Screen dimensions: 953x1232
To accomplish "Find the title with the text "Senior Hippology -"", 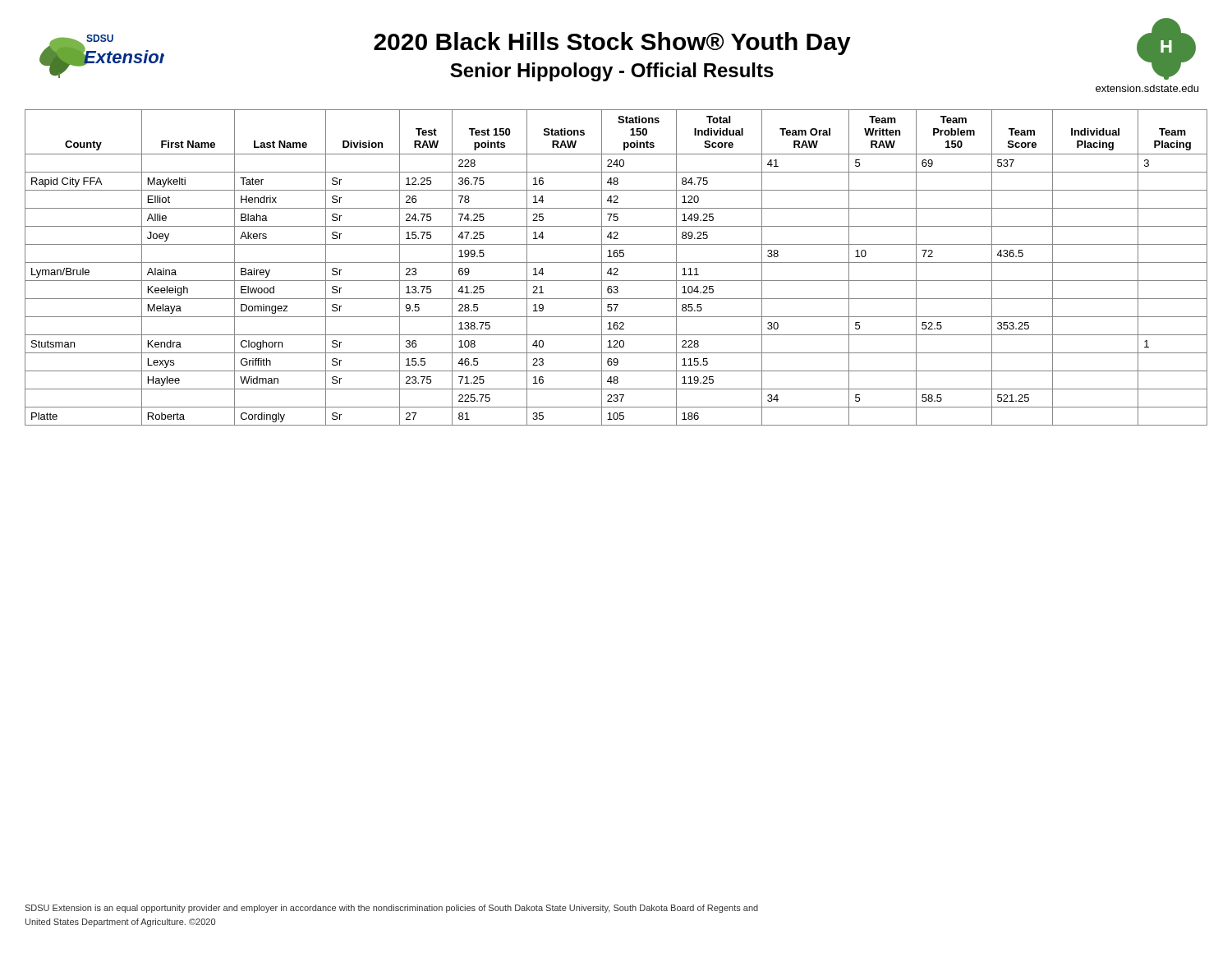I will (x=612, y=70).
